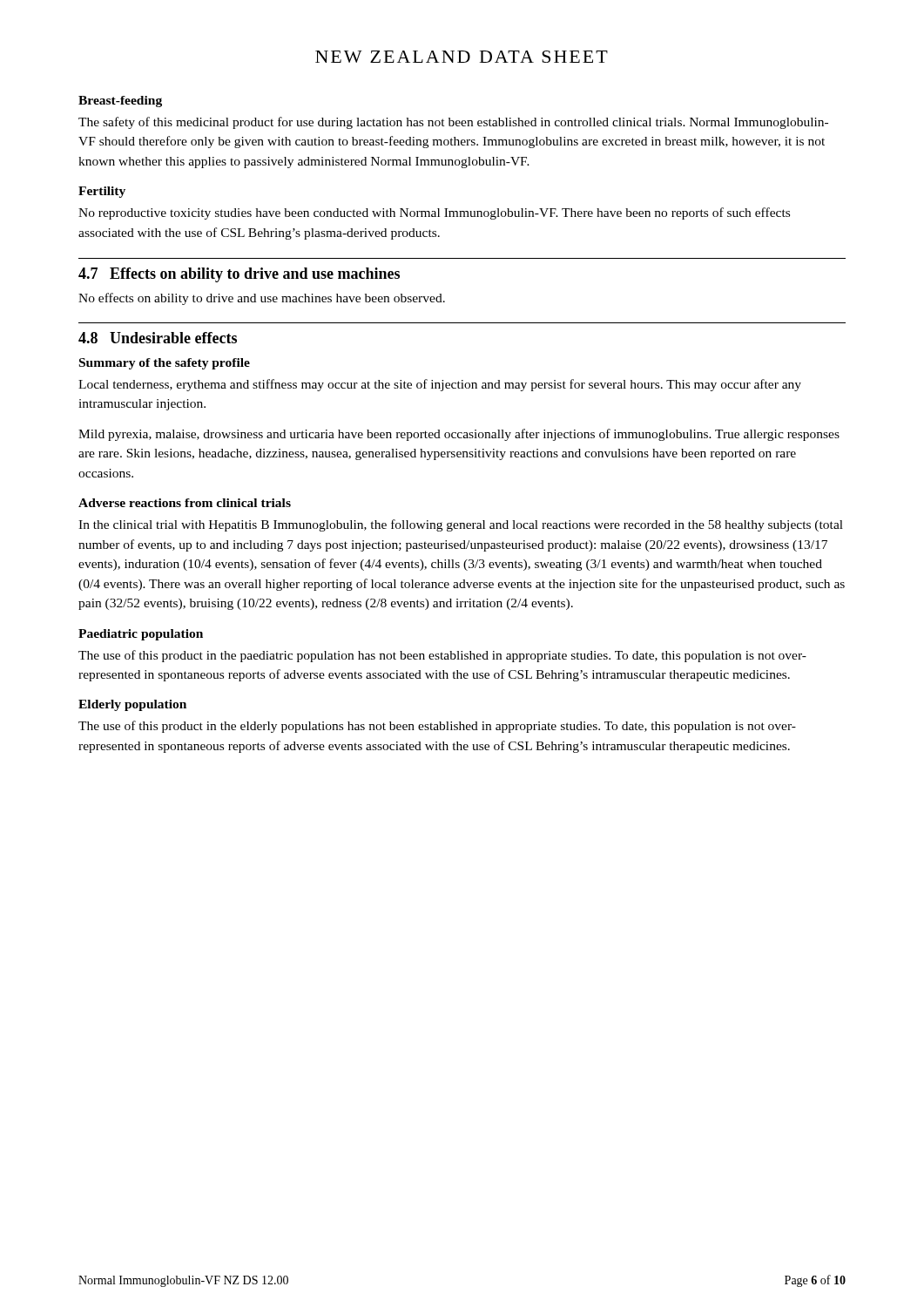Point to the block starting "Adverse reactions from clinical trials"

[185, 502]
